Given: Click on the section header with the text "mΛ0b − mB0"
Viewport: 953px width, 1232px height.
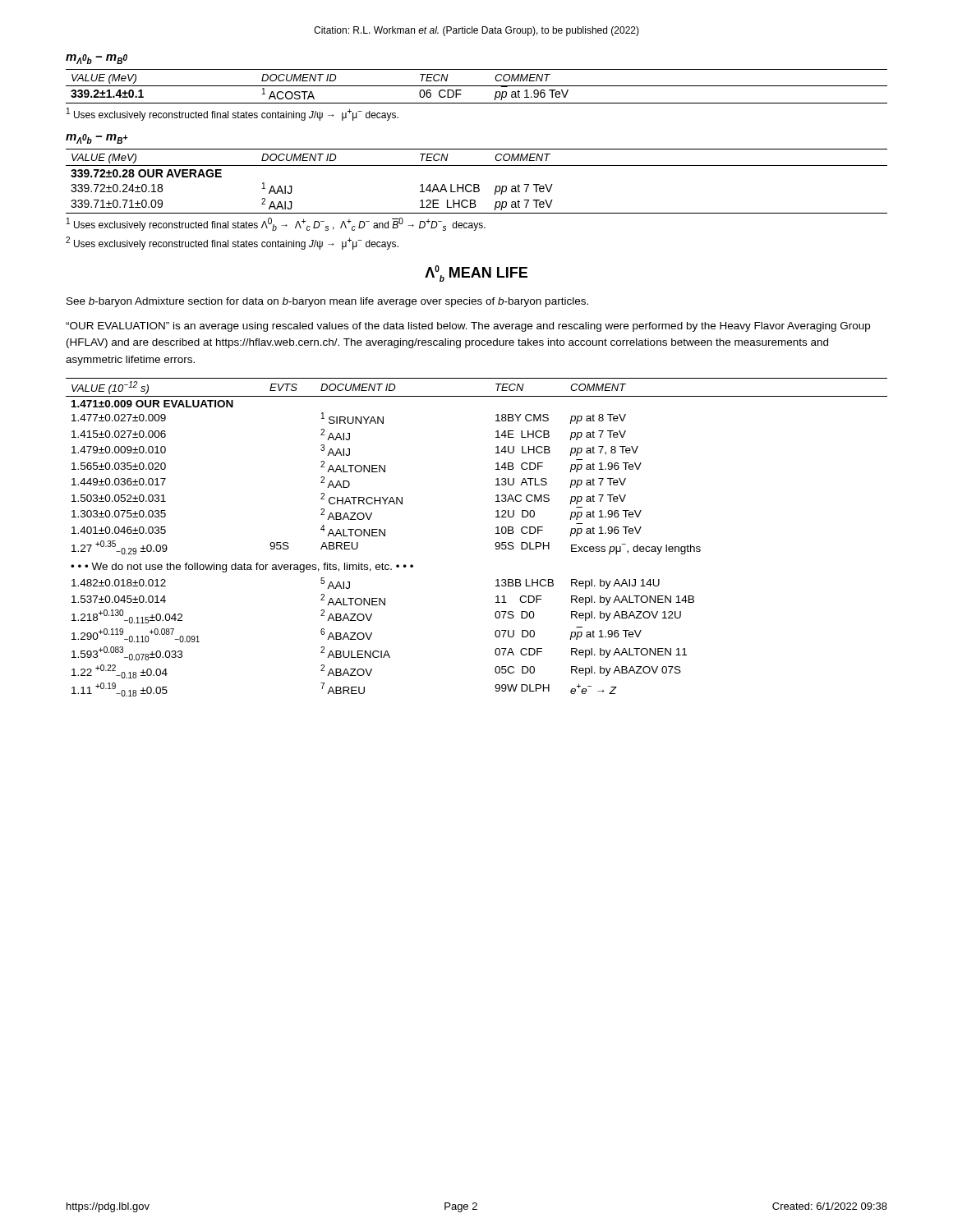Looking at the screenshot, I should click(x=97, y=57).
